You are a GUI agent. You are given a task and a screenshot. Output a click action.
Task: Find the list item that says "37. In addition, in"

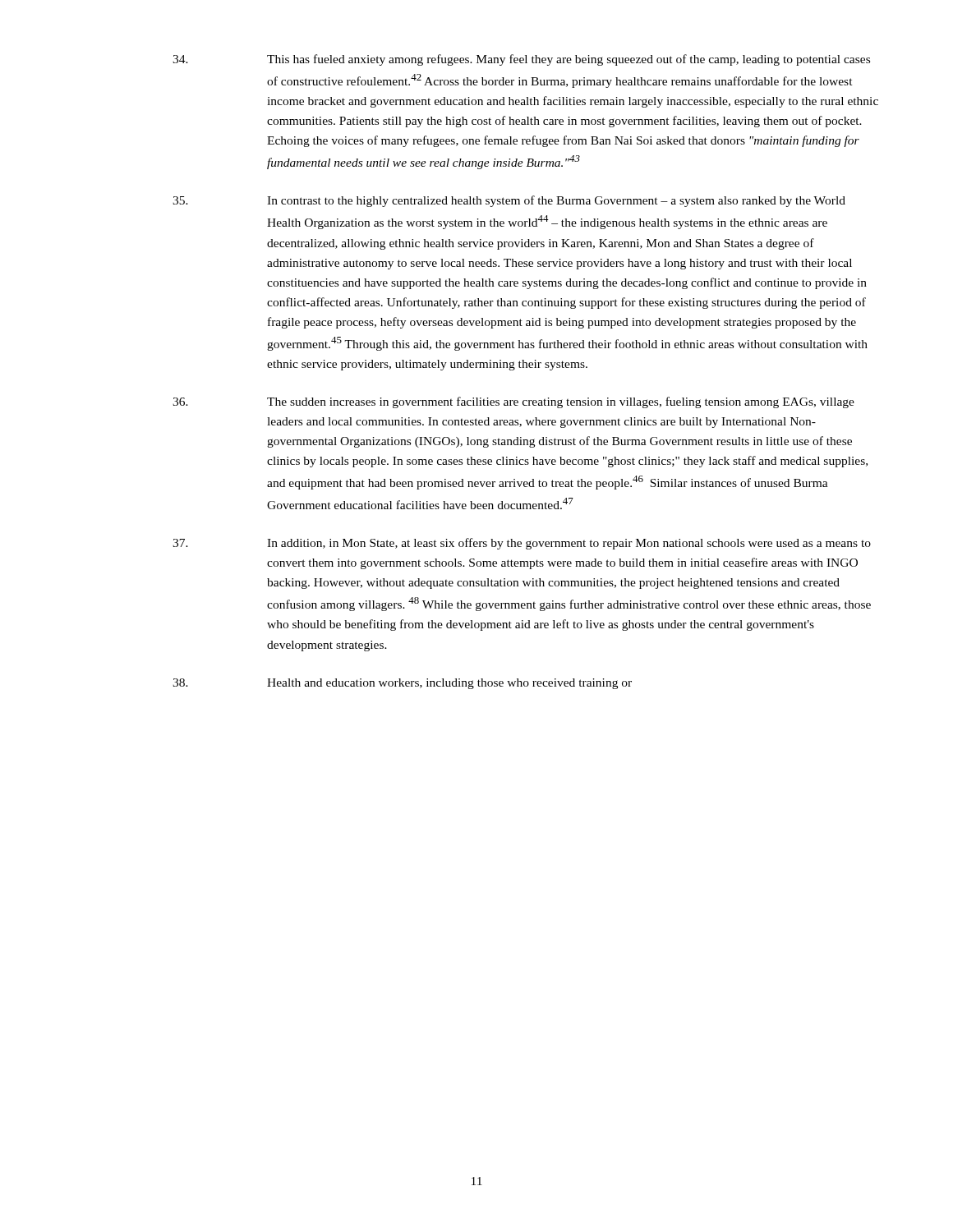[526, 594]
